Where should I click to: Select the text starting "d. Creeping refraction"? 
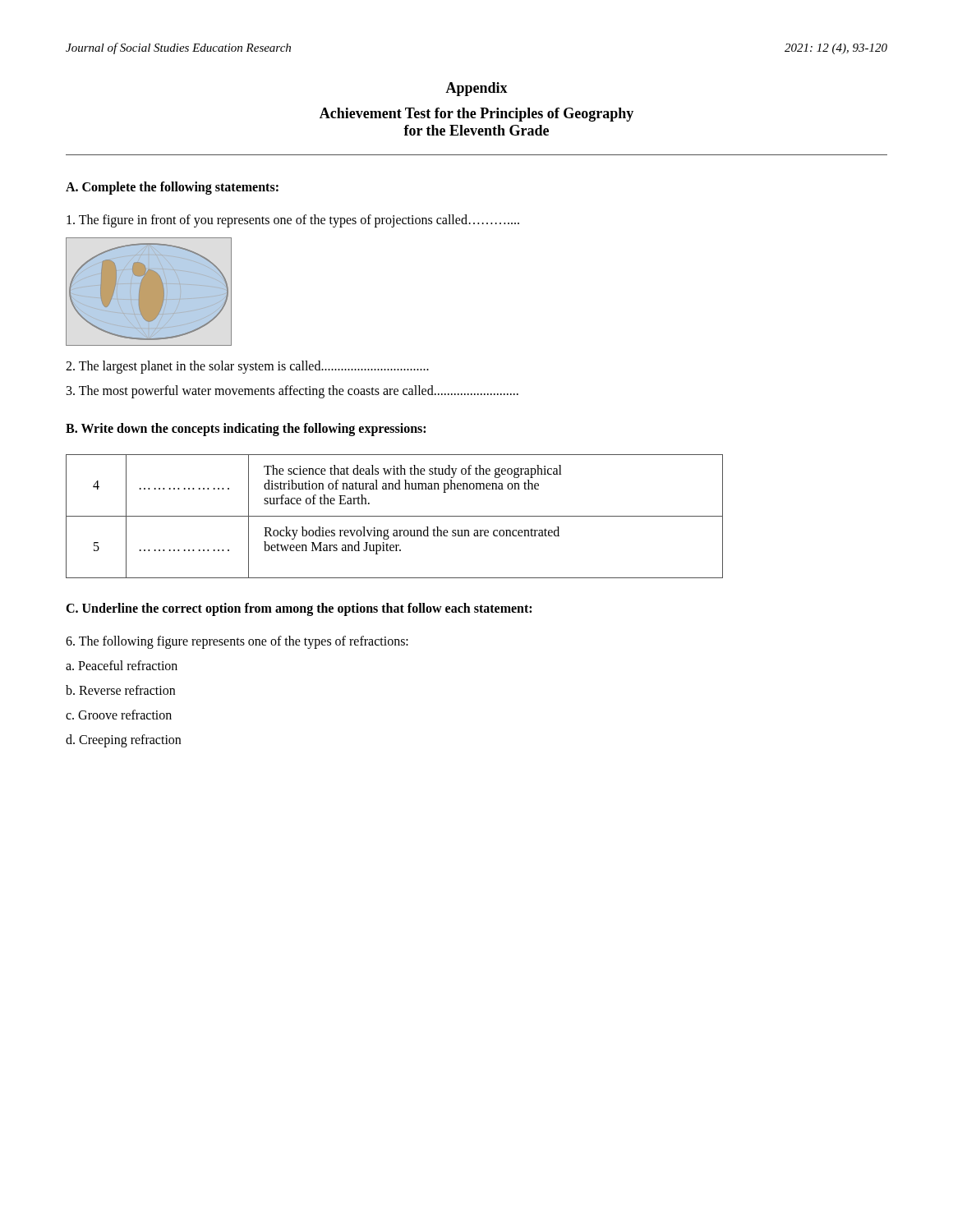tap(124, 740)
